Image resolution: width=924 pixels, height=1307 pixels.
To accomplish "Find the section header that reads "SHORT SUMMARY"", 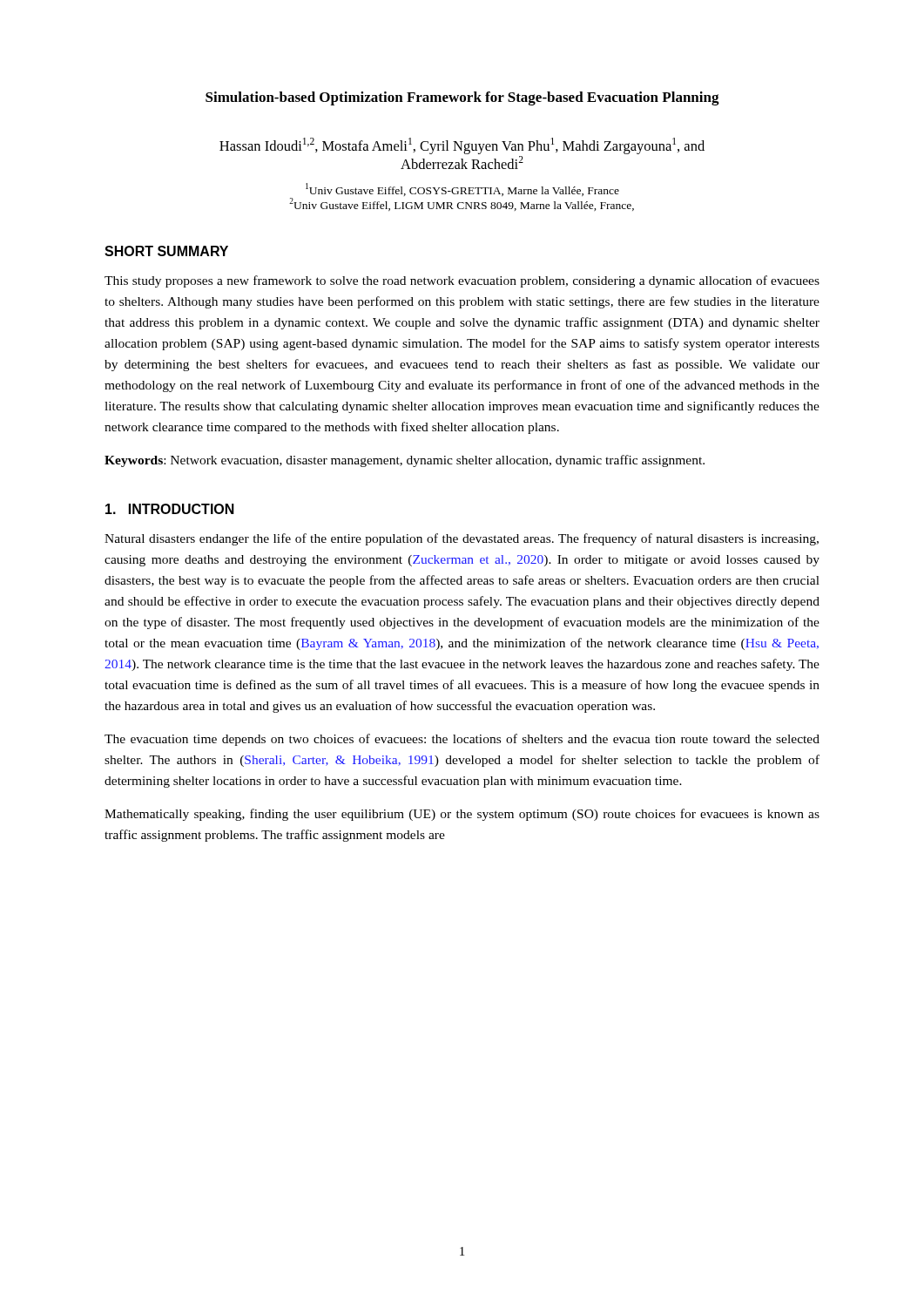I will 167,251.
